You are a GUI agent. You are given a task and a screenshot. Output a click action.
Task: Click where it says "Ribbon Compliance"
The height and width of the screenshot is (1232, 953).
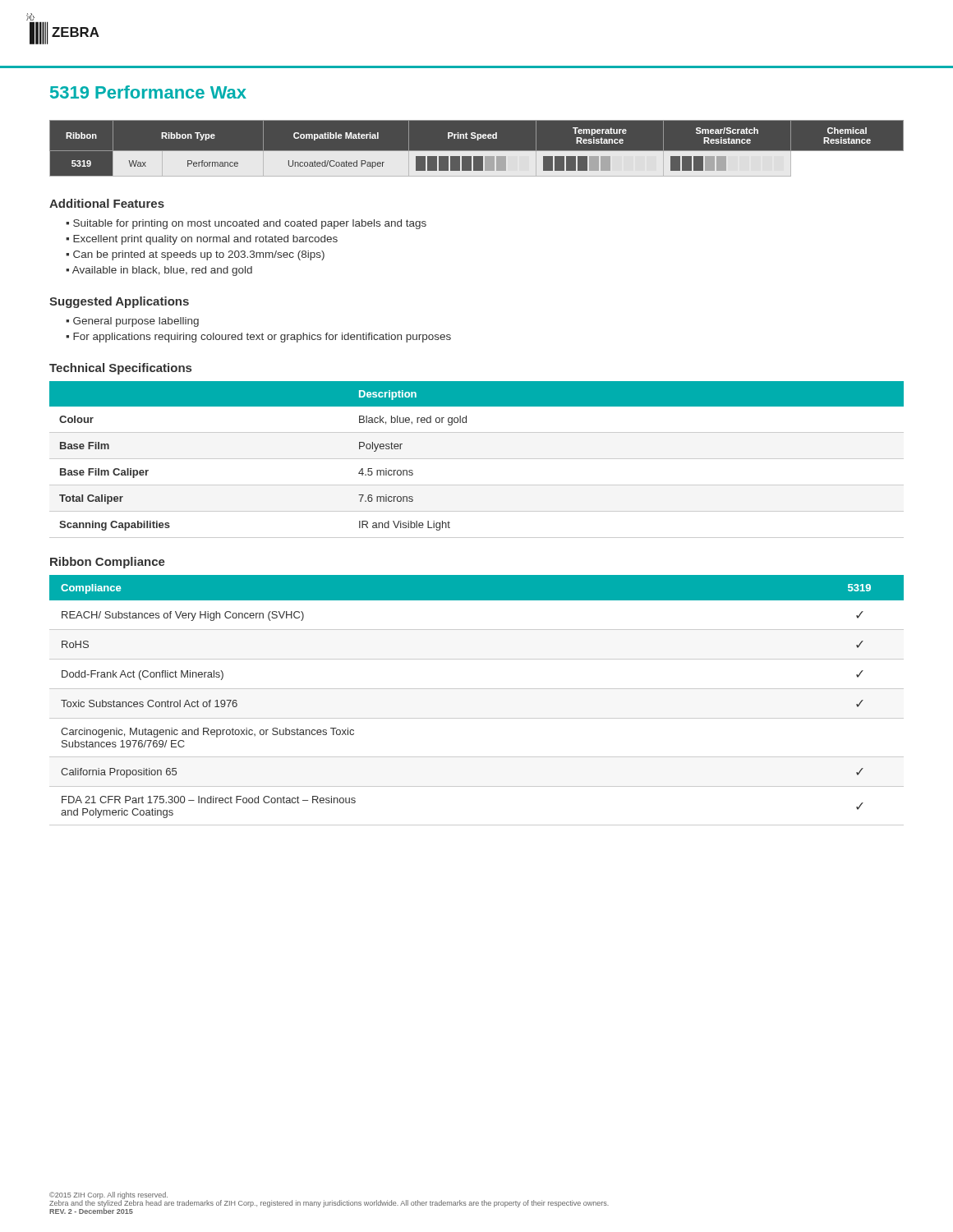click(107, 561)
